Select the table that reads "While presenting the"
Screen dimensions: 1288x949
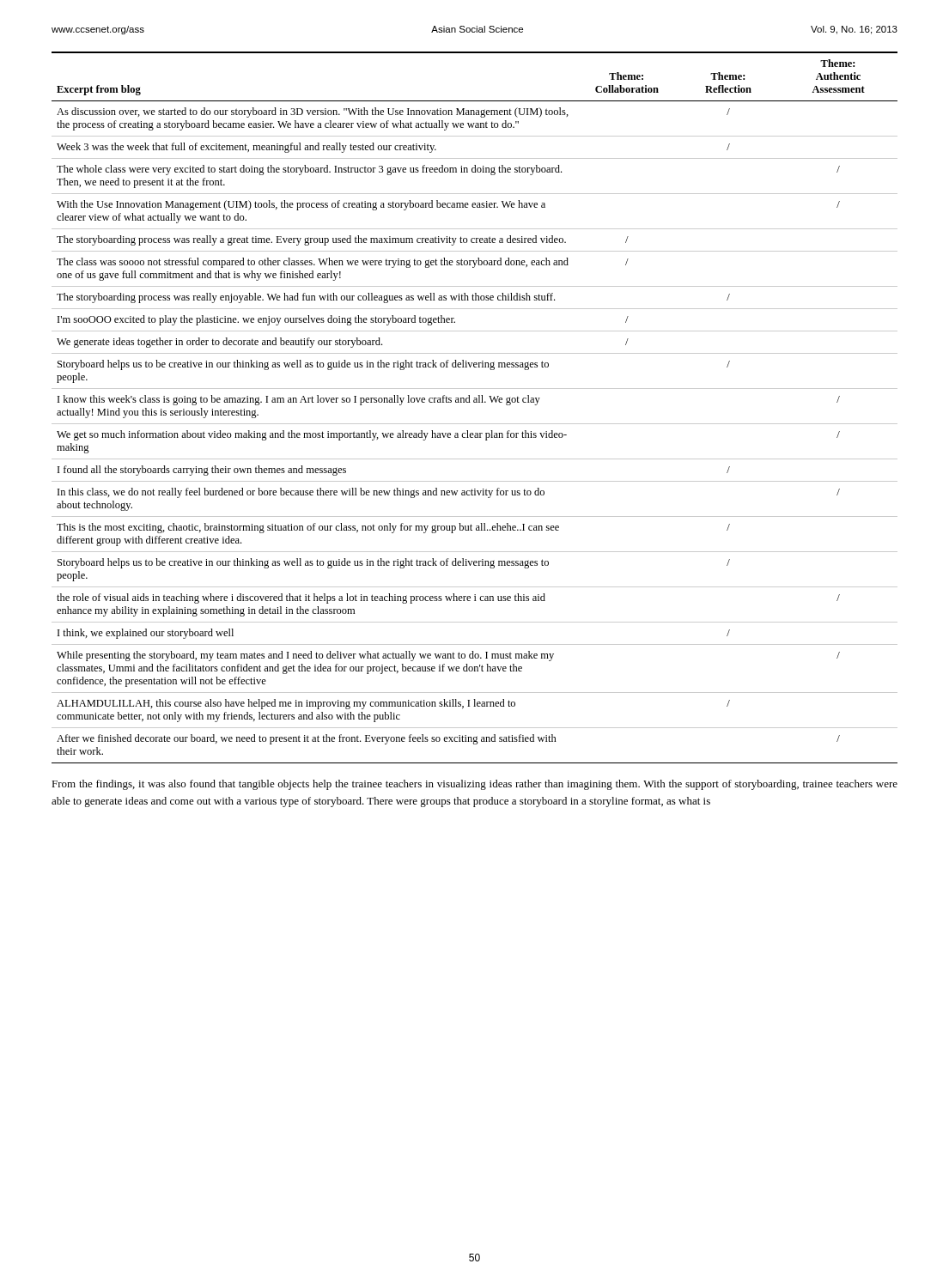pos(474,407)
